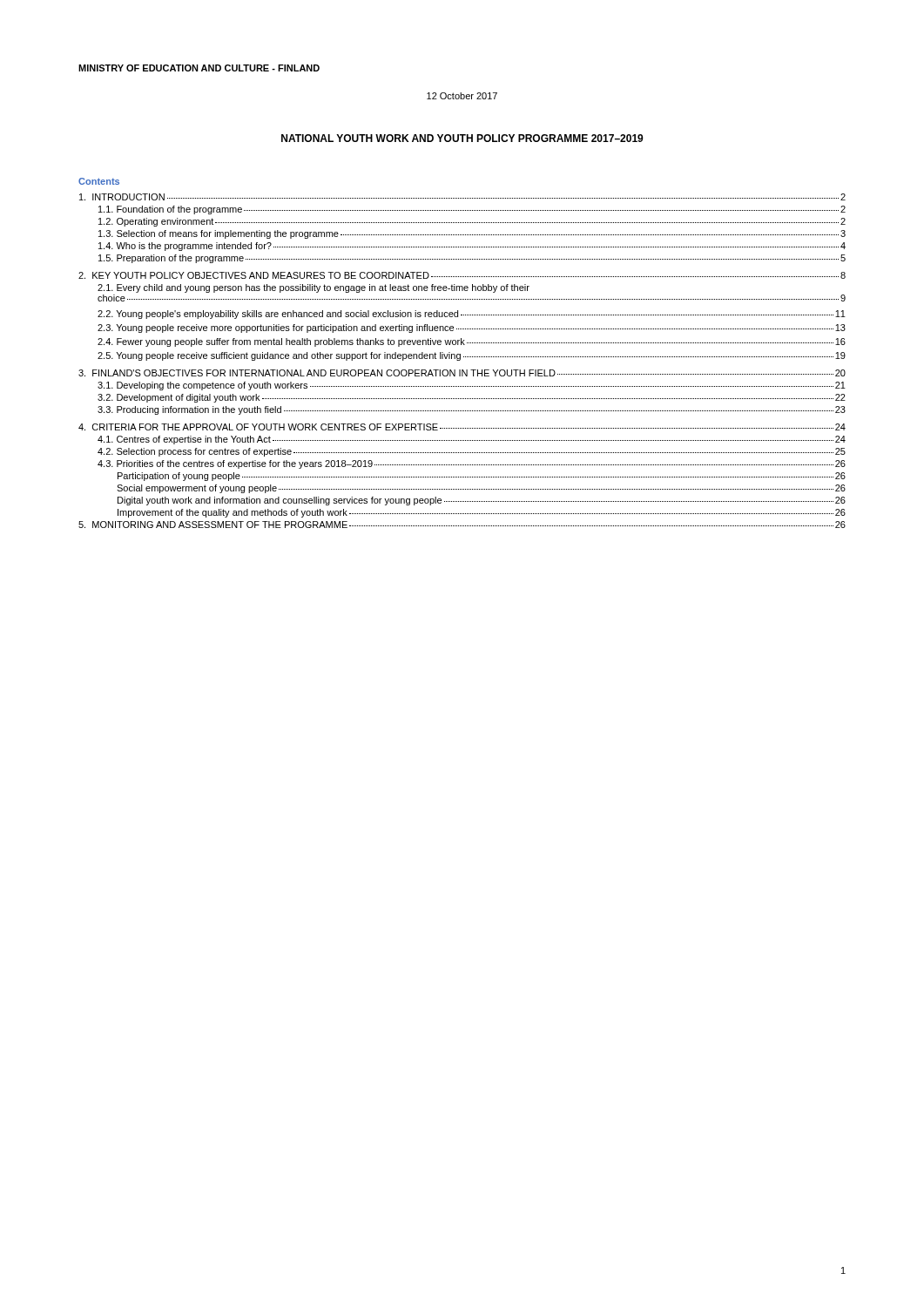Where is the passage that starts "2.5. Young people receive sufficient guidance and"?
Screen dimensions: 1307x924
[x=472, y=356]
